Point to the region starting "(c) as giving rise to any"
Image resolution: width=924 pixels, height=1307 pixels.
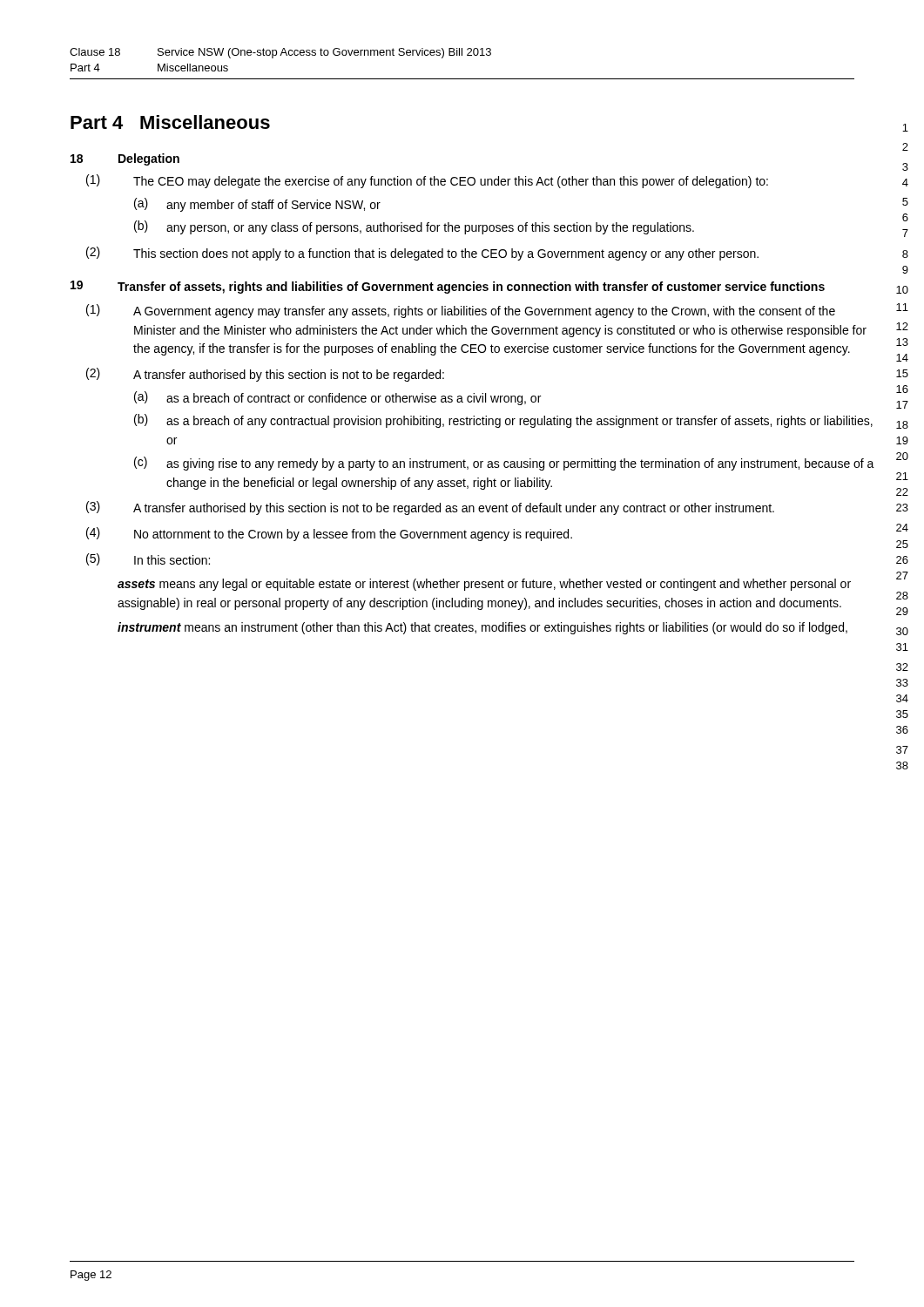497,474
